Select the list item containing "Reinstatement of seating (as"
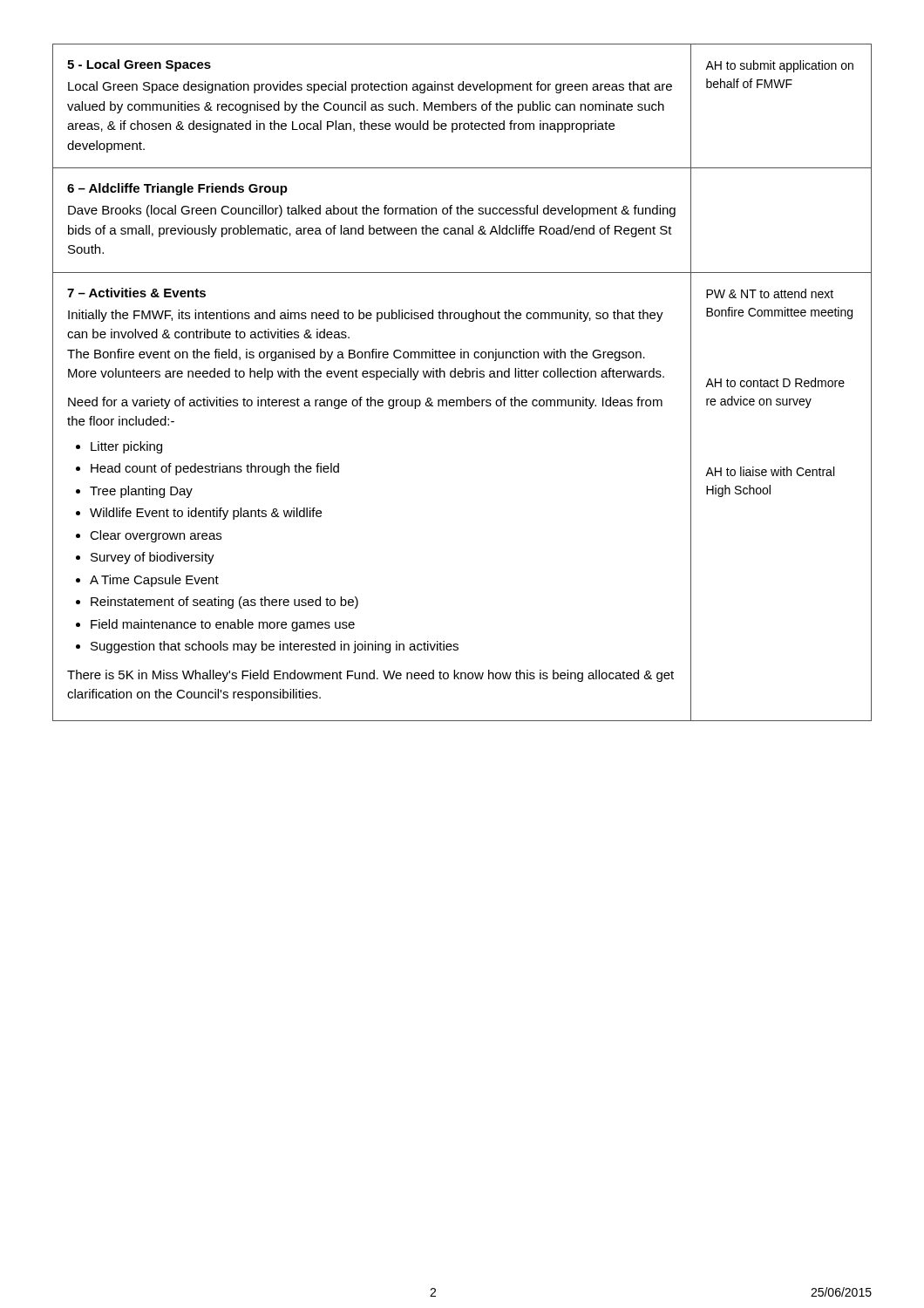This screenshot has height=1308, width=924. 224,601
